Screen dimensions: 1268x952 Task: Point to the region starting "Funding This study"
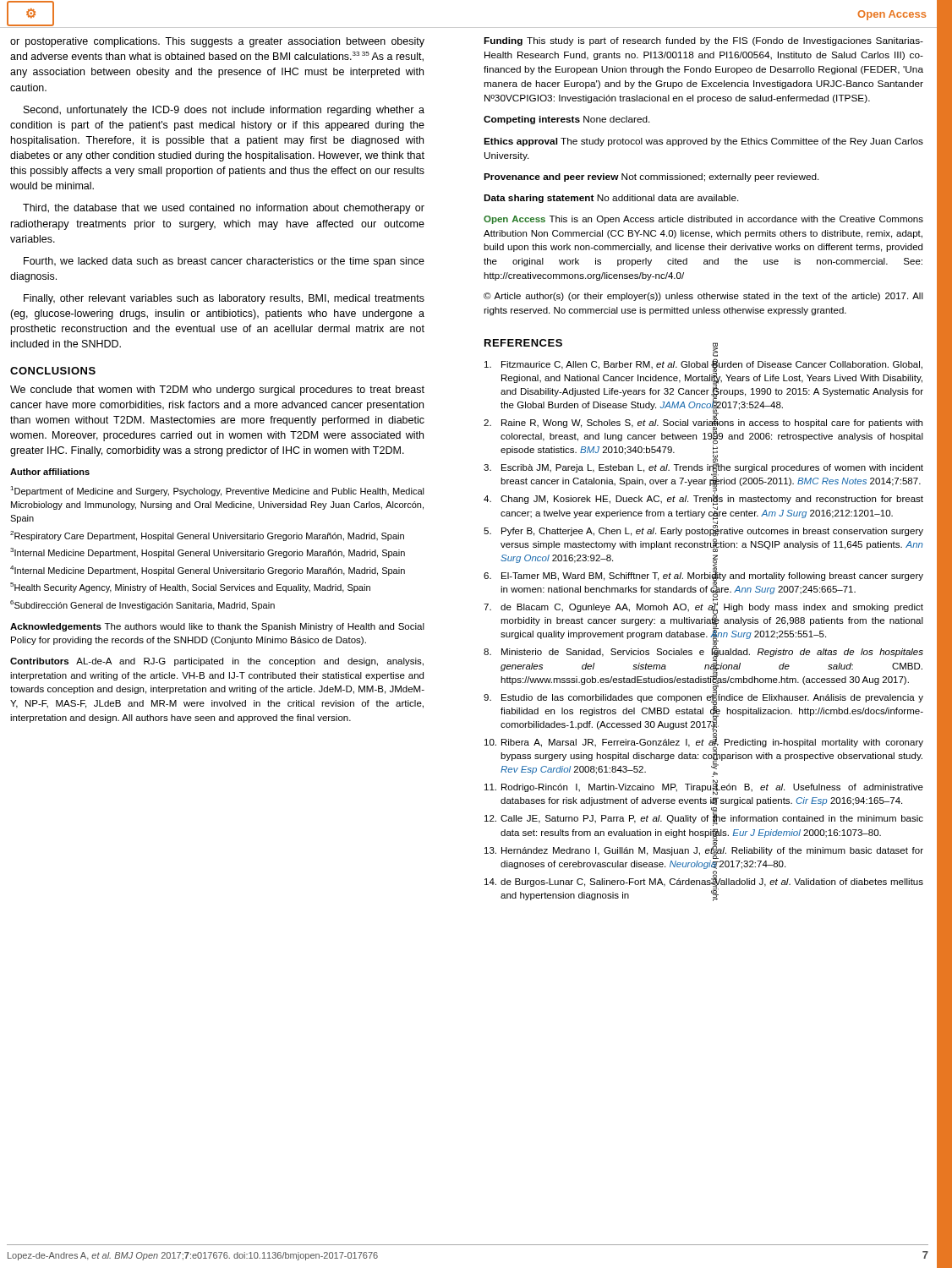[703, 70]
